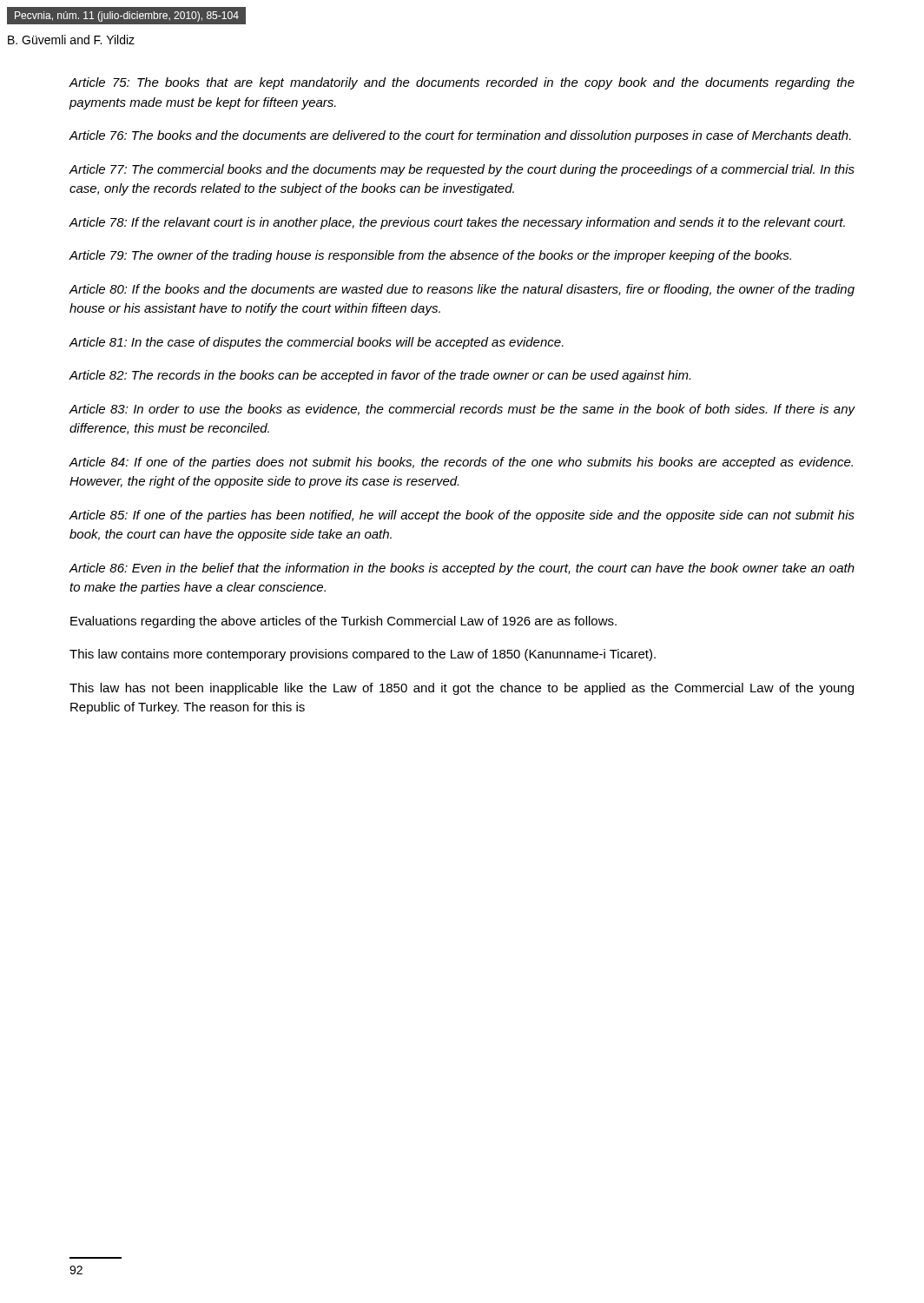Point to the element starting "Article 86: Even in the"
924x1303 pixels.
462,577
